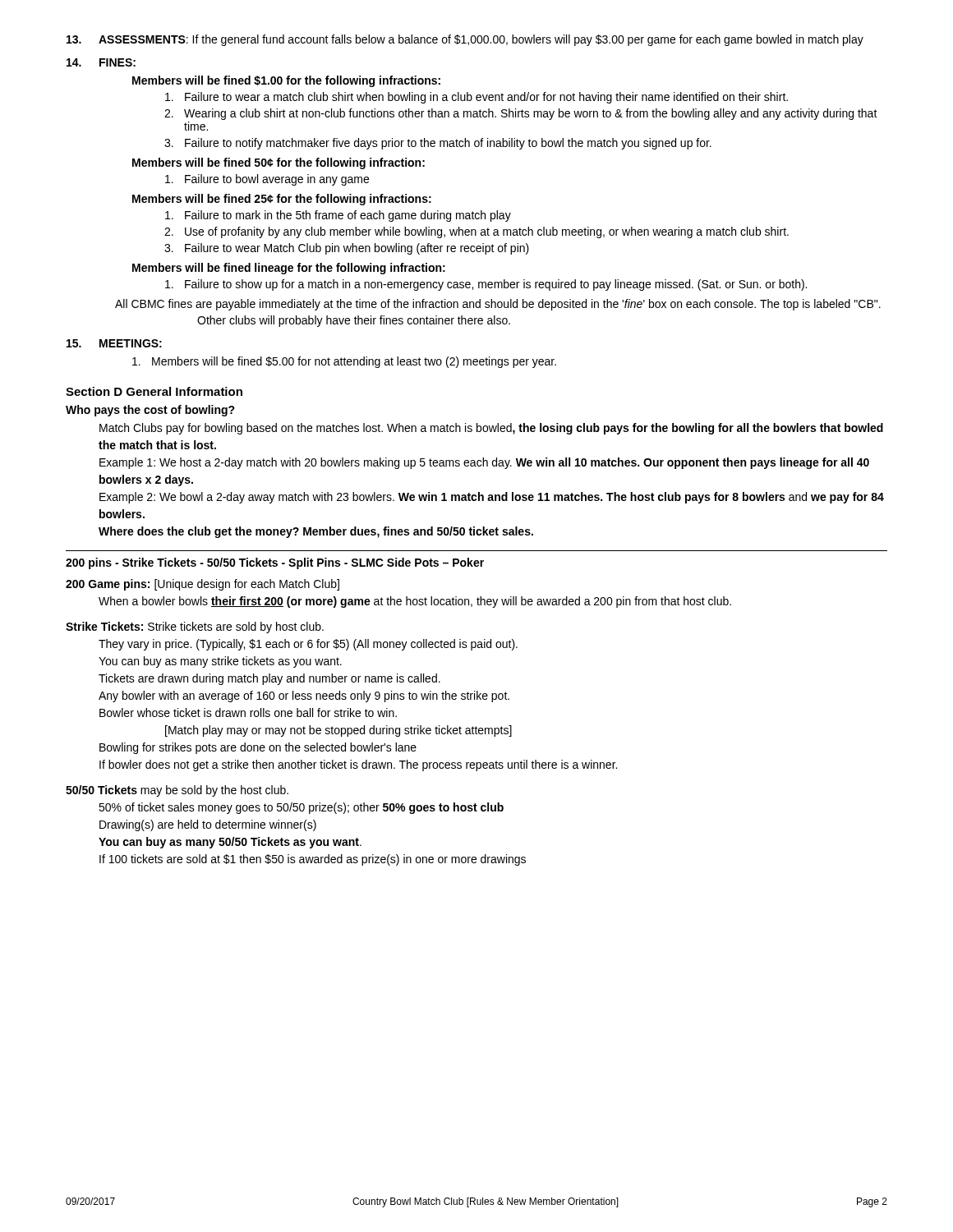The image size is (953, 1232).
Task: Find the element starting "Strike Tickets: Strike tickets are sold by"
Action: point(476,697)
